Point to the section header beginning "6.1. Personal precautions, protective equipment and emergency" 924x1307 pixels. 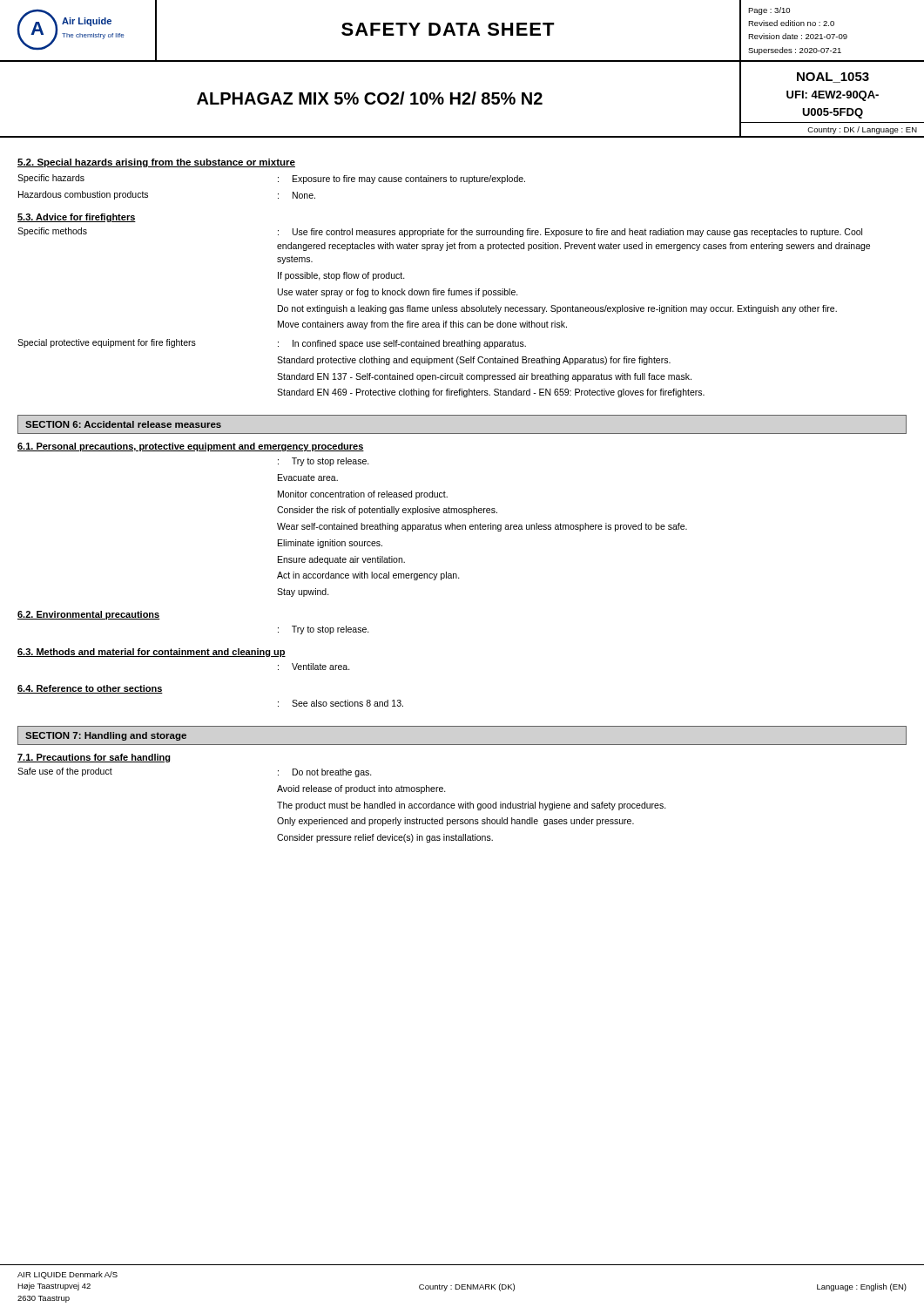tap(190, 446)
